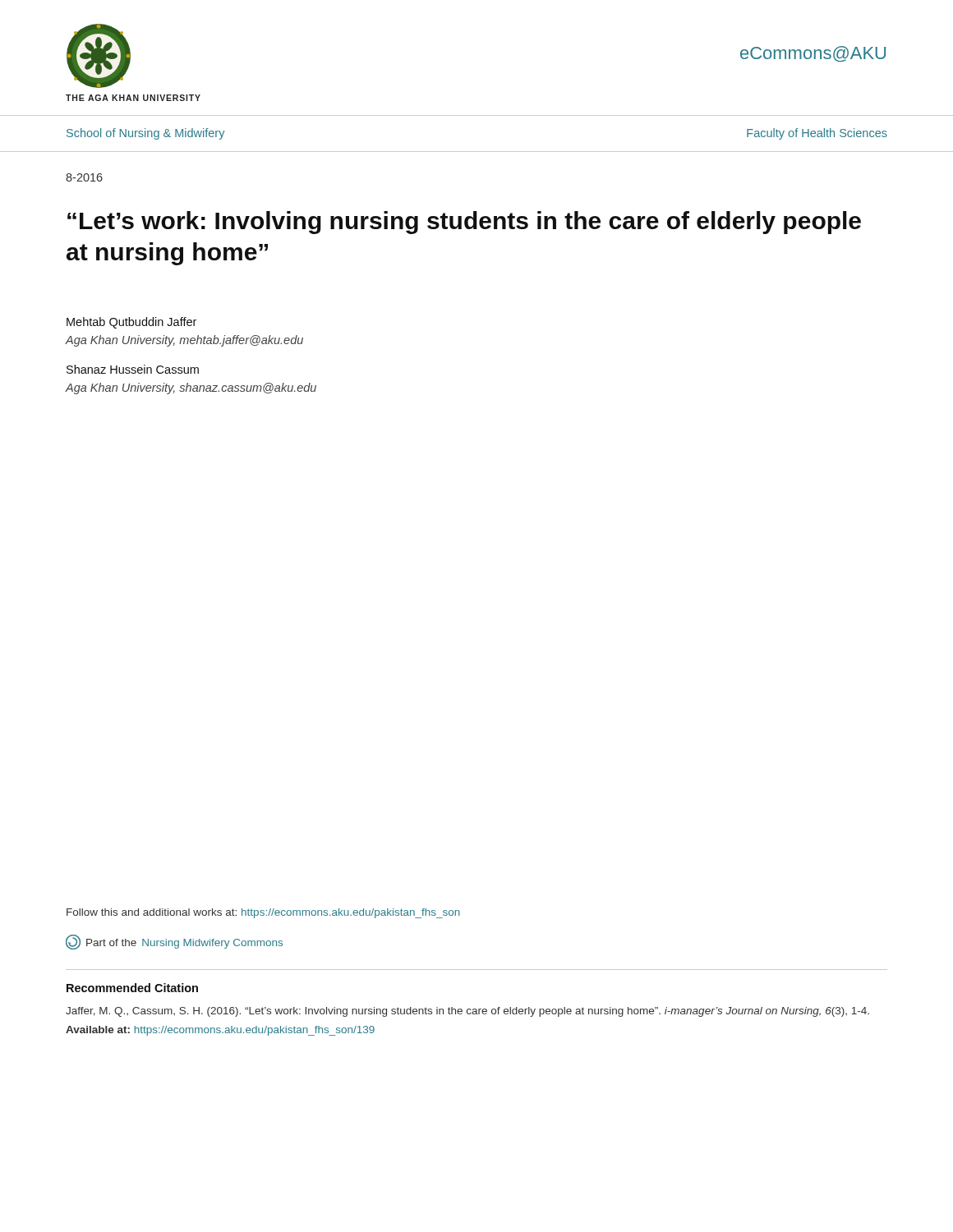The image size is (953, 1232).
Task: Locate the text block that reads "Part of the"
Action: [175, 942]
